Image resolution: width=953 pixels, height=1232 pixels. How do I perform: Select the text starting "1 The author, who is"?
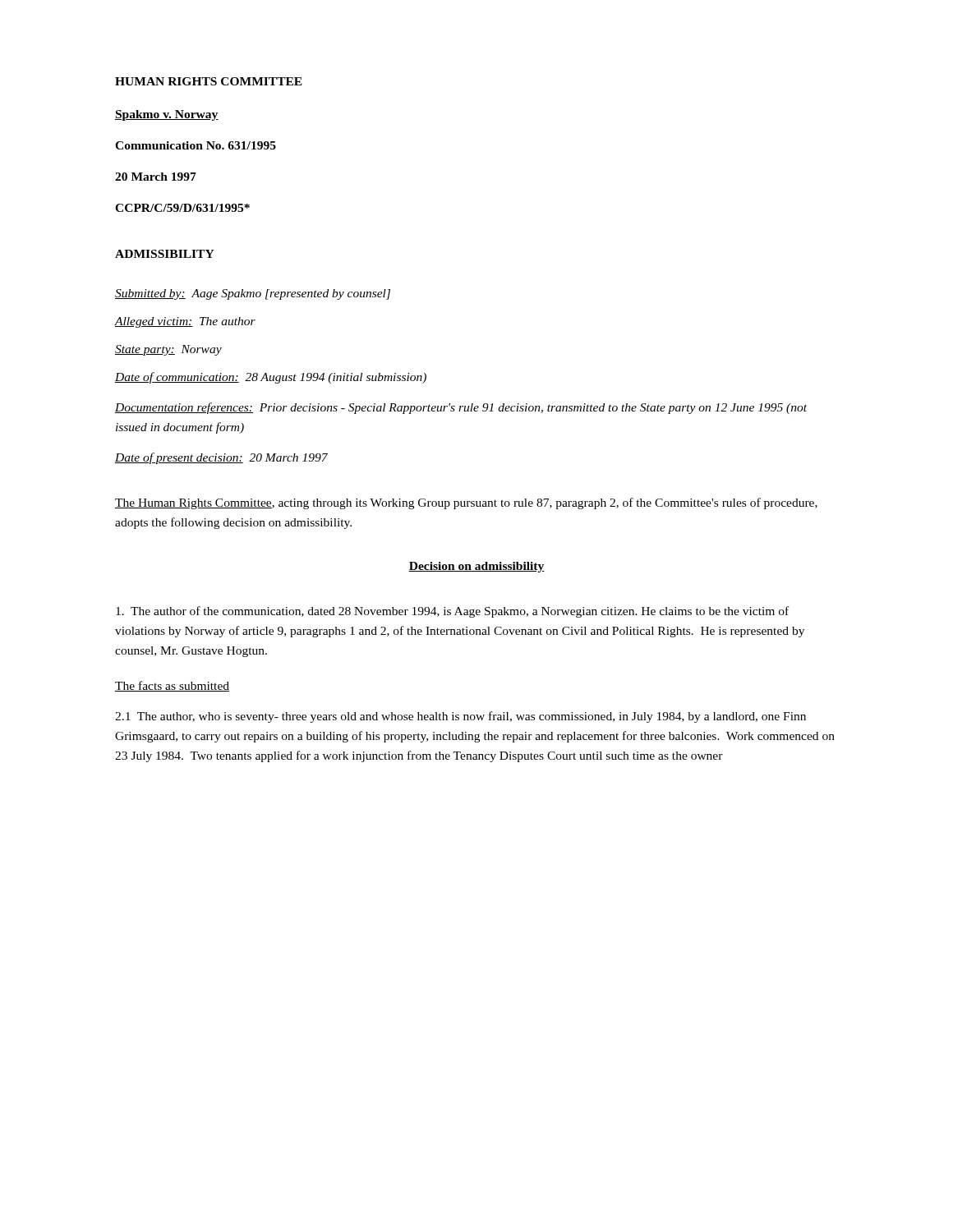click(475, 736)
